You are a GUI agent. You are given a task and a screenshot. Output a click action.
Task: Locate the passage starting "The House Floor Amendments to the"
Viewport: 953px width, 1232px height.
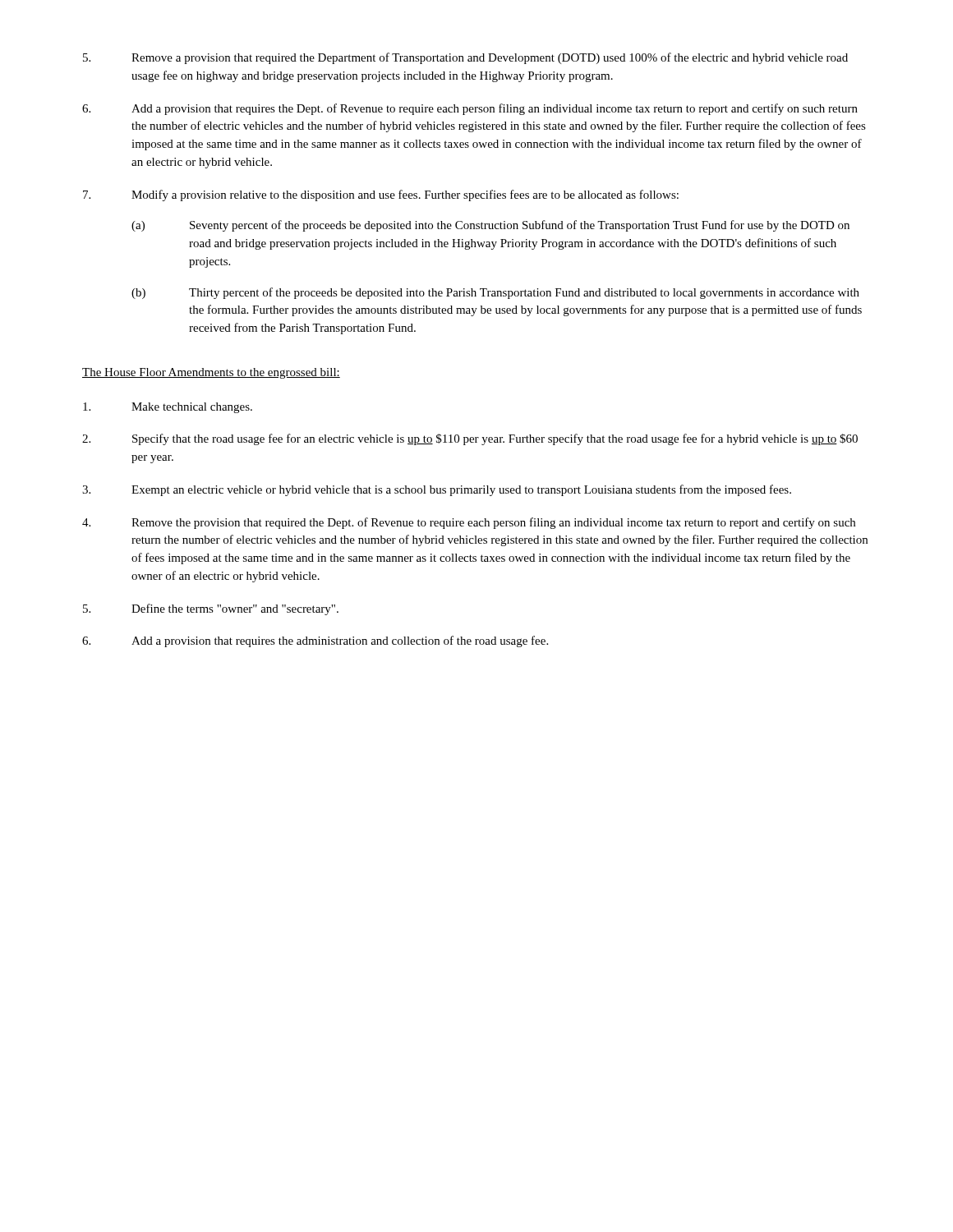(x=211, y=372)
